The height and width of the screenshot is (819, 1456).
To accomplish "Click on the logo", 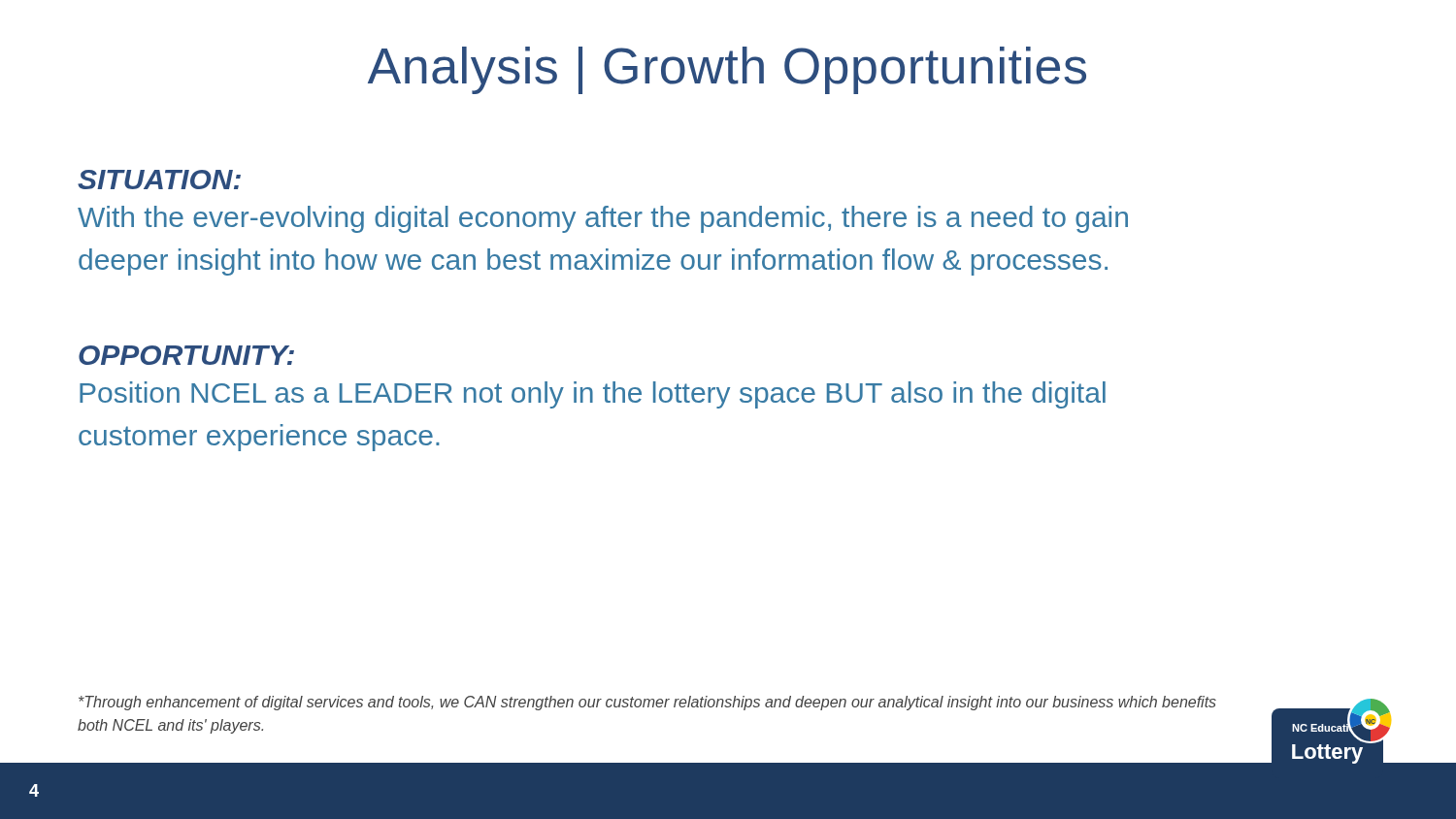I will (x=1335, y=744).
